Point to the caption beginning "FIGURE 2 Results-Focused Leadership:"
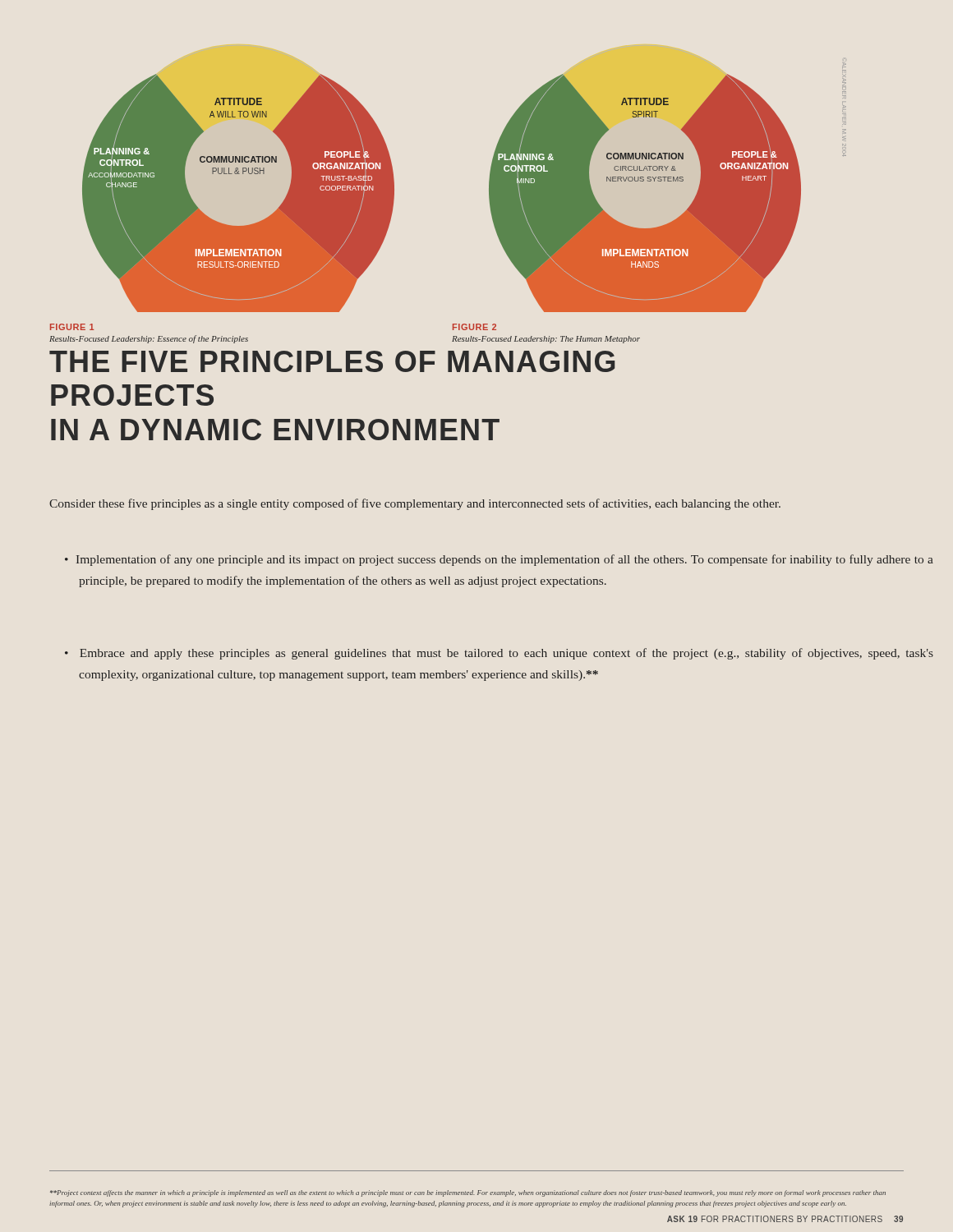The height and width of the screenshot is (1232, 953). coord(546,333)
